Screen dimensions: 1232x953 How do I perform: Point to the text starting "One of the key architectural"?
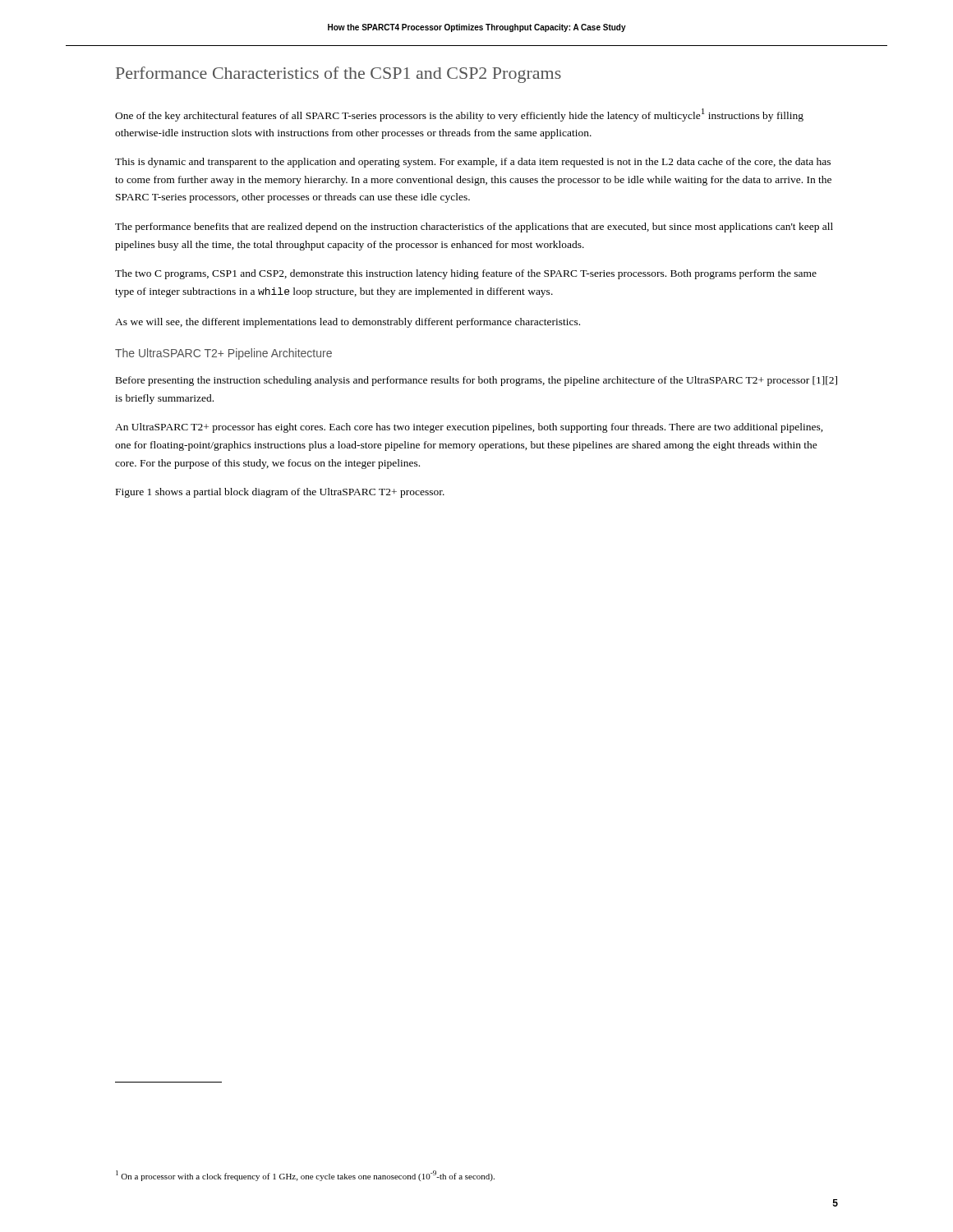pyautogui.click(x=459, y=122)
